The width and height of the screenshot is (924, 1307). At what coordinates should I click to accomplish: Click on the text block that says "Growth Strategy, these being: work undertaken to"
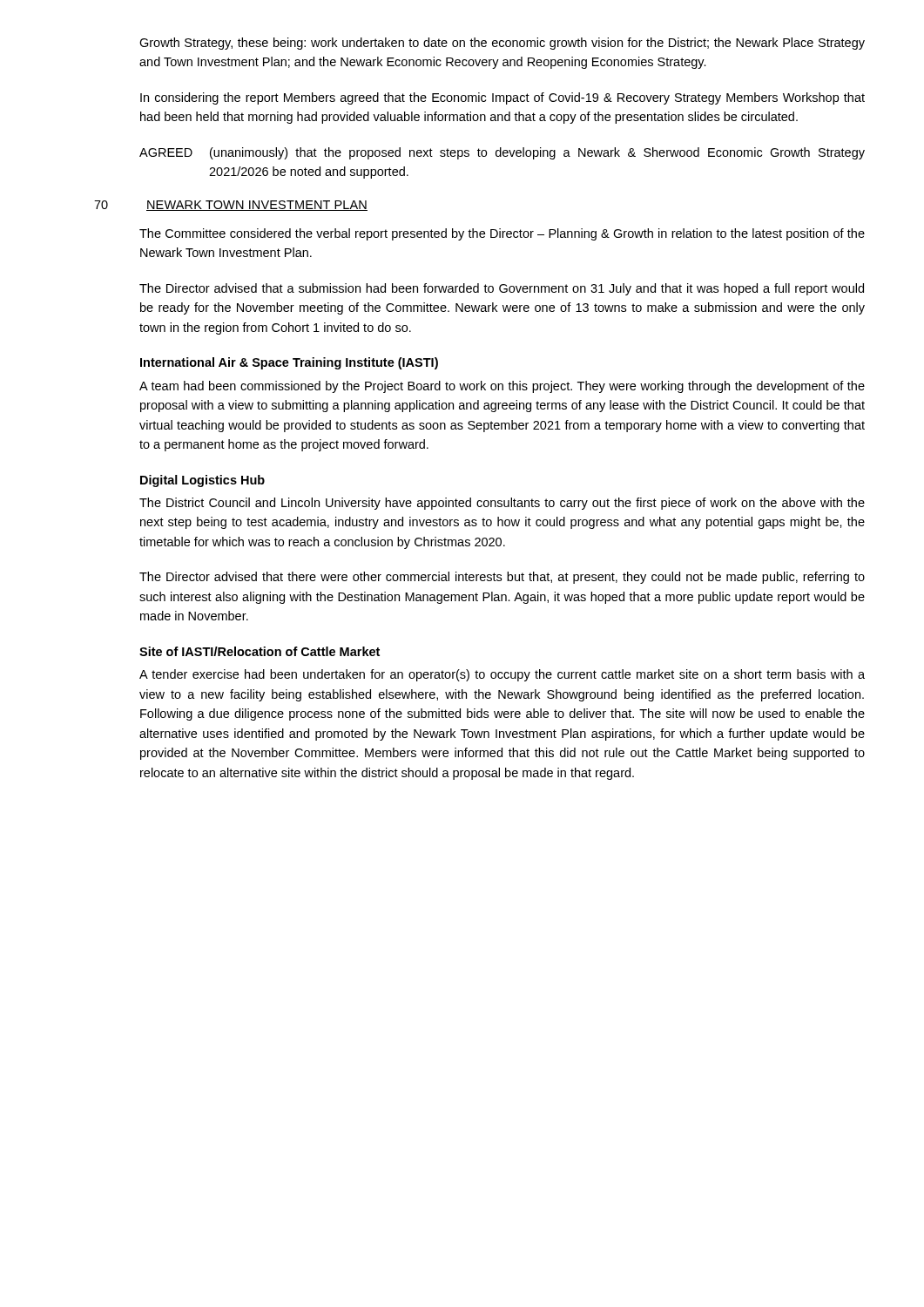point(502,52)
